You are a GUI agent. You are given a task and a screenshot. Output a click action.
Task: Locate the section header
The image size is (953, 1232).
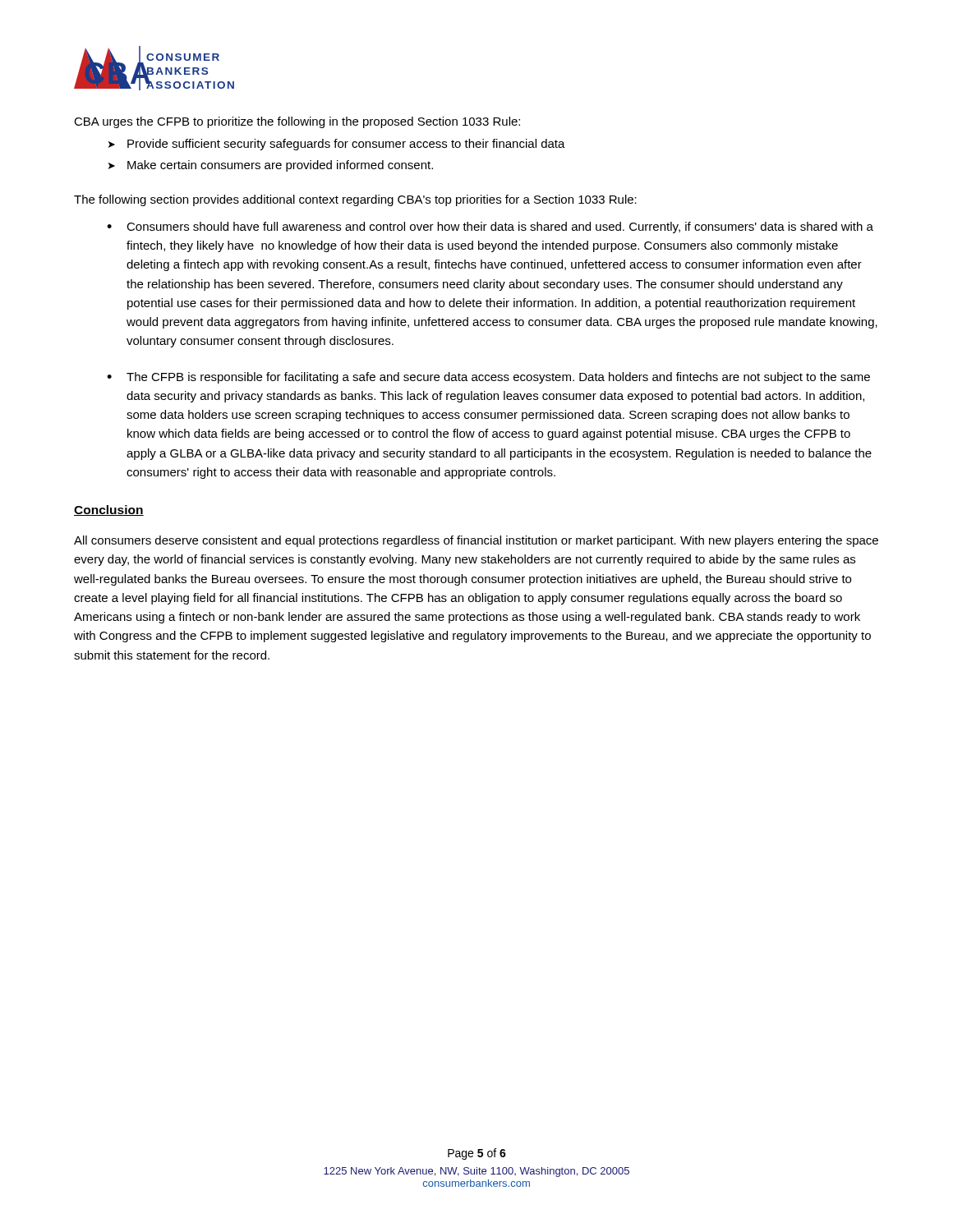(109, 510)
